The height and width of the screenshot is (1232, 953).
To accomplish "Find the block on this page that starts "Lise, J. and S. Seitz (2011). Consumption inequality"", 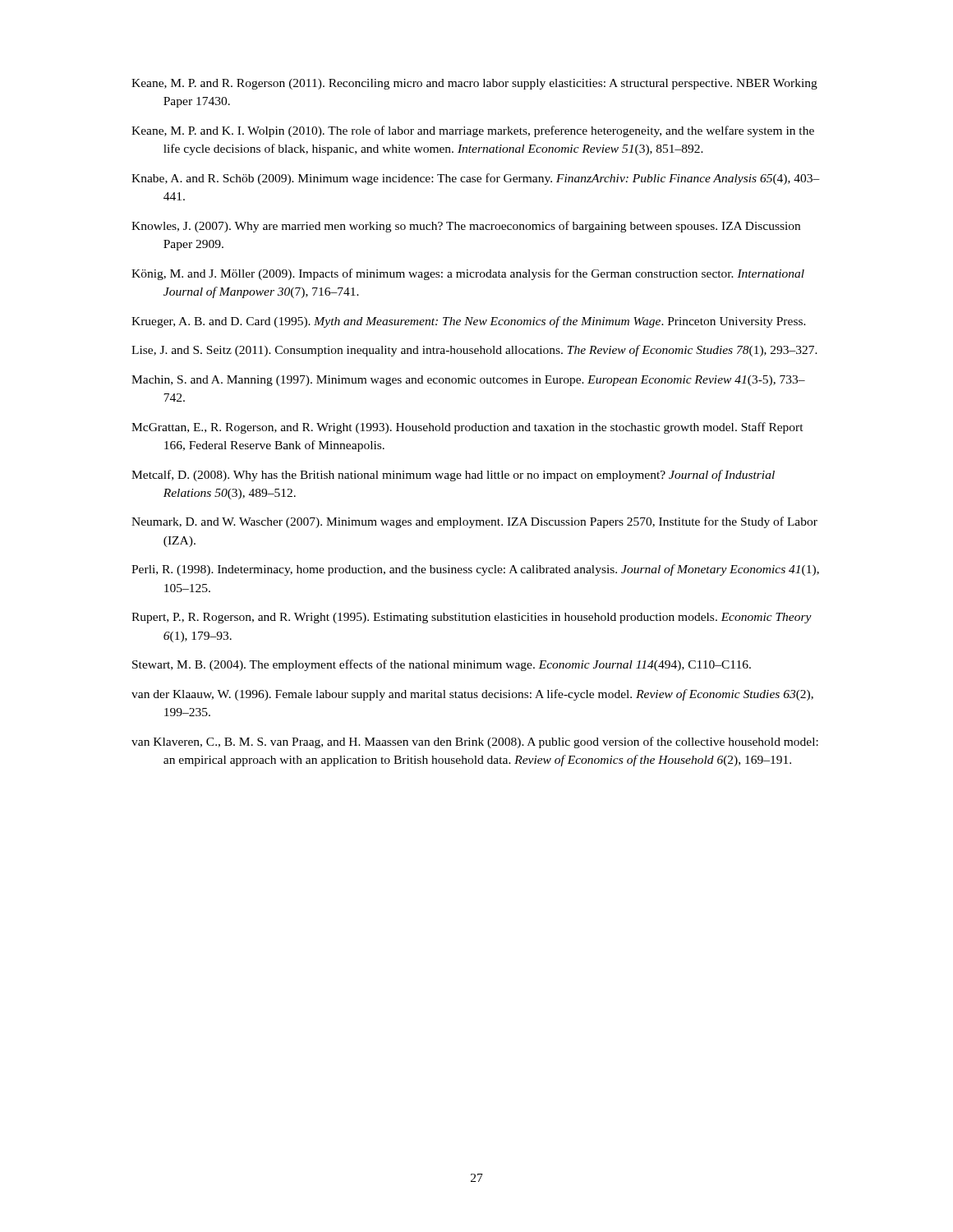I will 475,350.
